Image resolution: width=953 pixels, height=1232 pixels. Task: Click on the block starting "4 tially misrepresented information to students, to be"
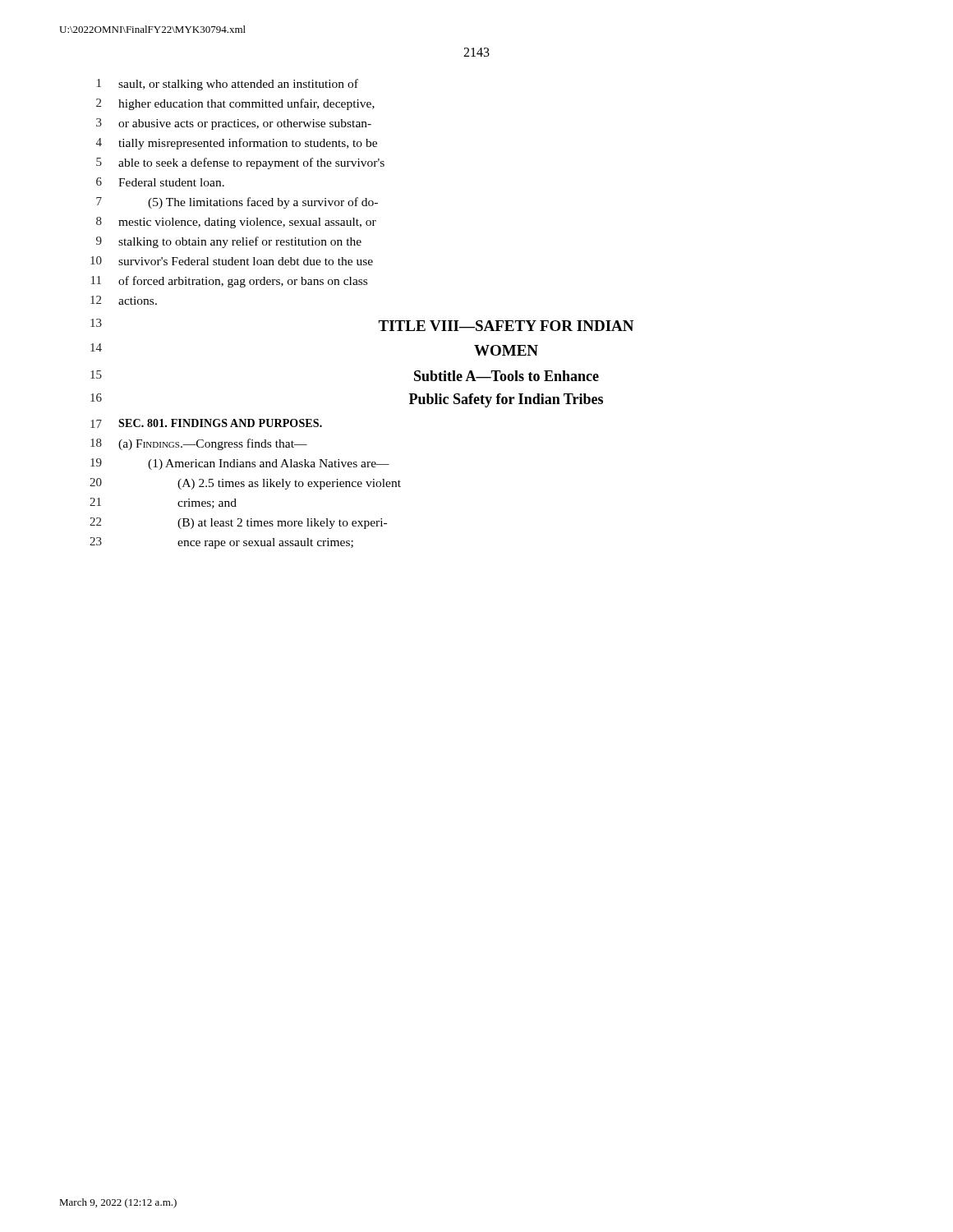click(237, 144)
